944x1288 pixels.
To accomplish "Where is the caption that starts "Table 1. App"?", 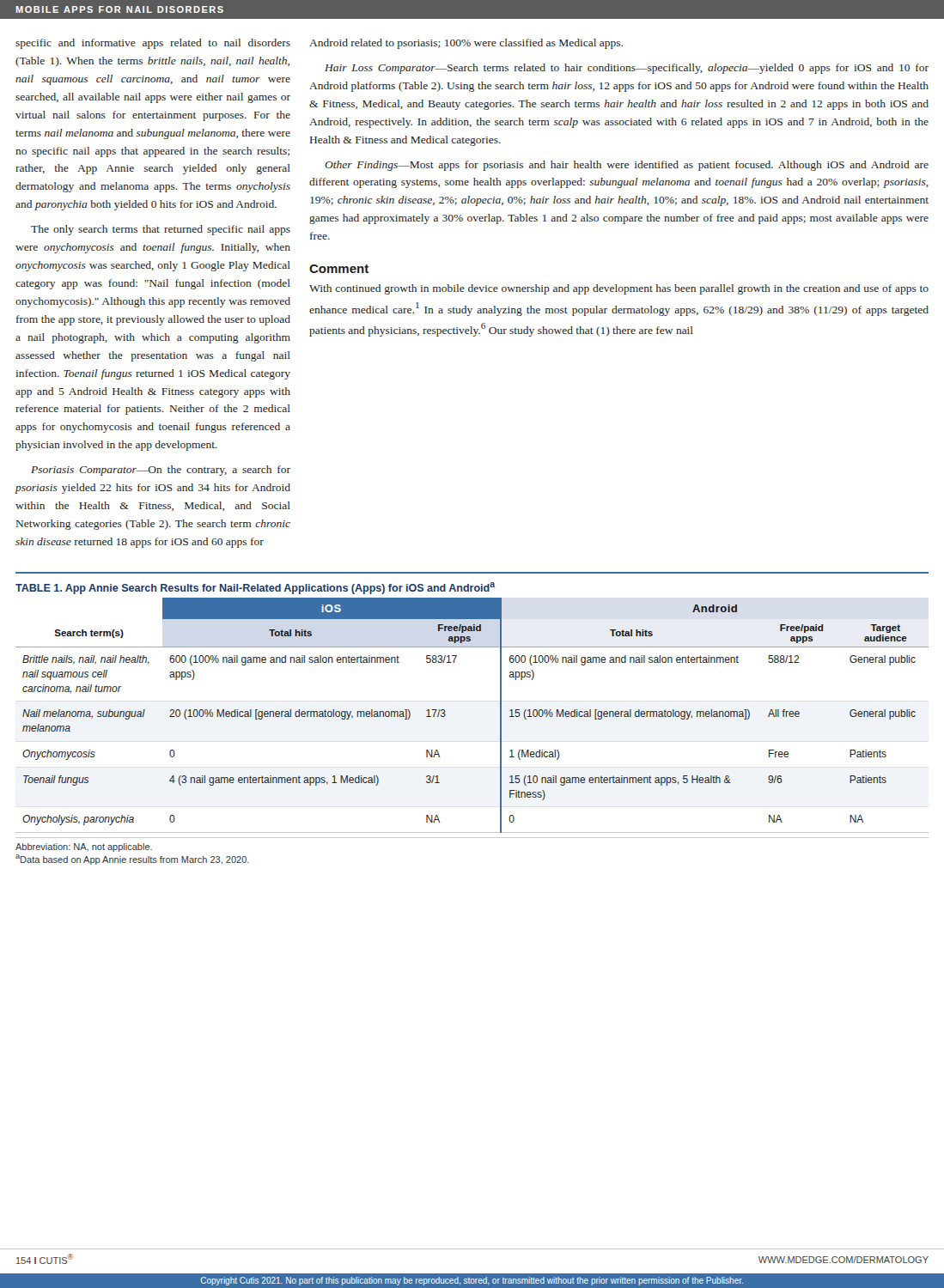I will (x=255, y=587).
